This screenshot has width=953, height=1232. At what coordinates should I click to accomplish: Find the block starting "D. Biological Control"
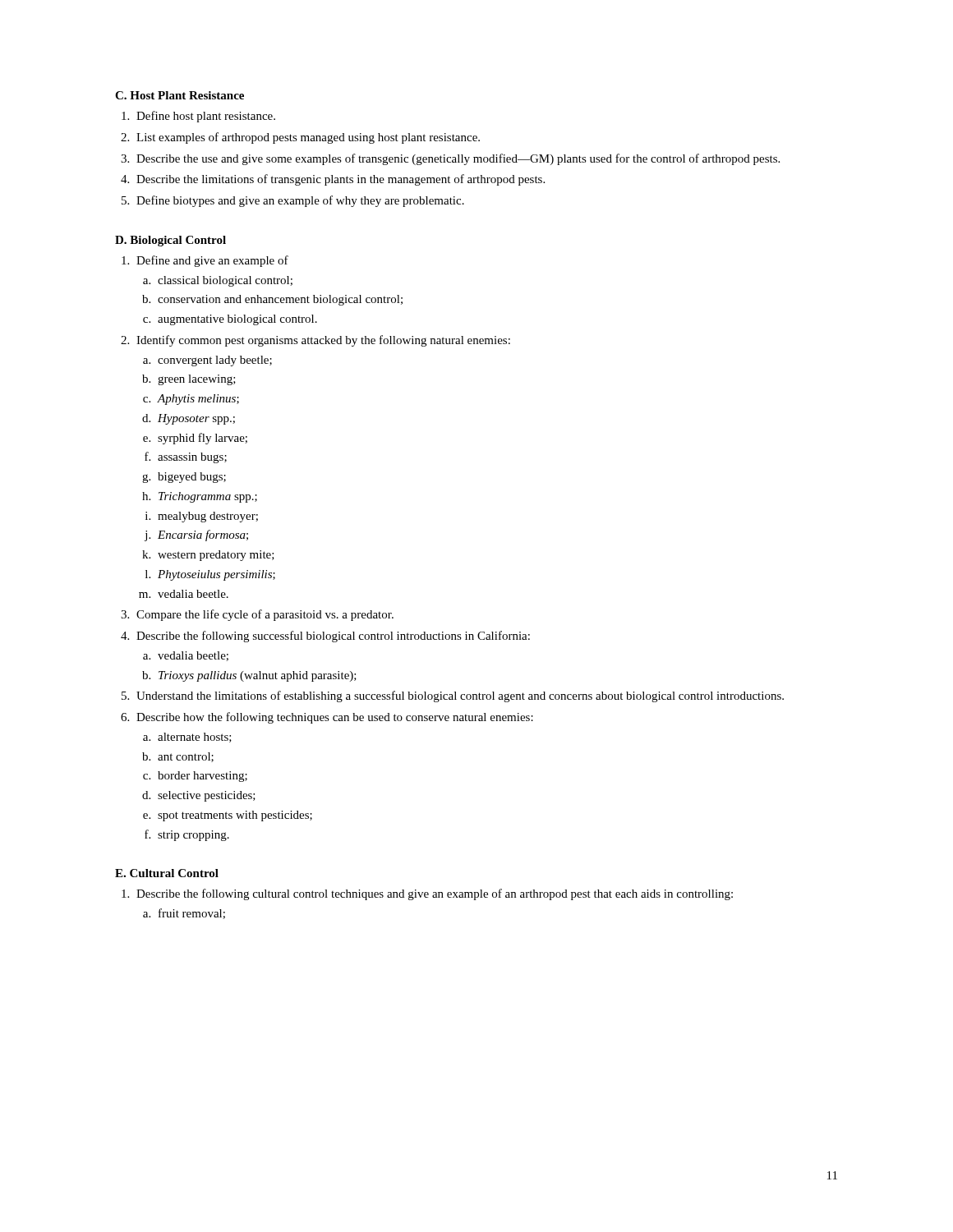tap(171, 240)
